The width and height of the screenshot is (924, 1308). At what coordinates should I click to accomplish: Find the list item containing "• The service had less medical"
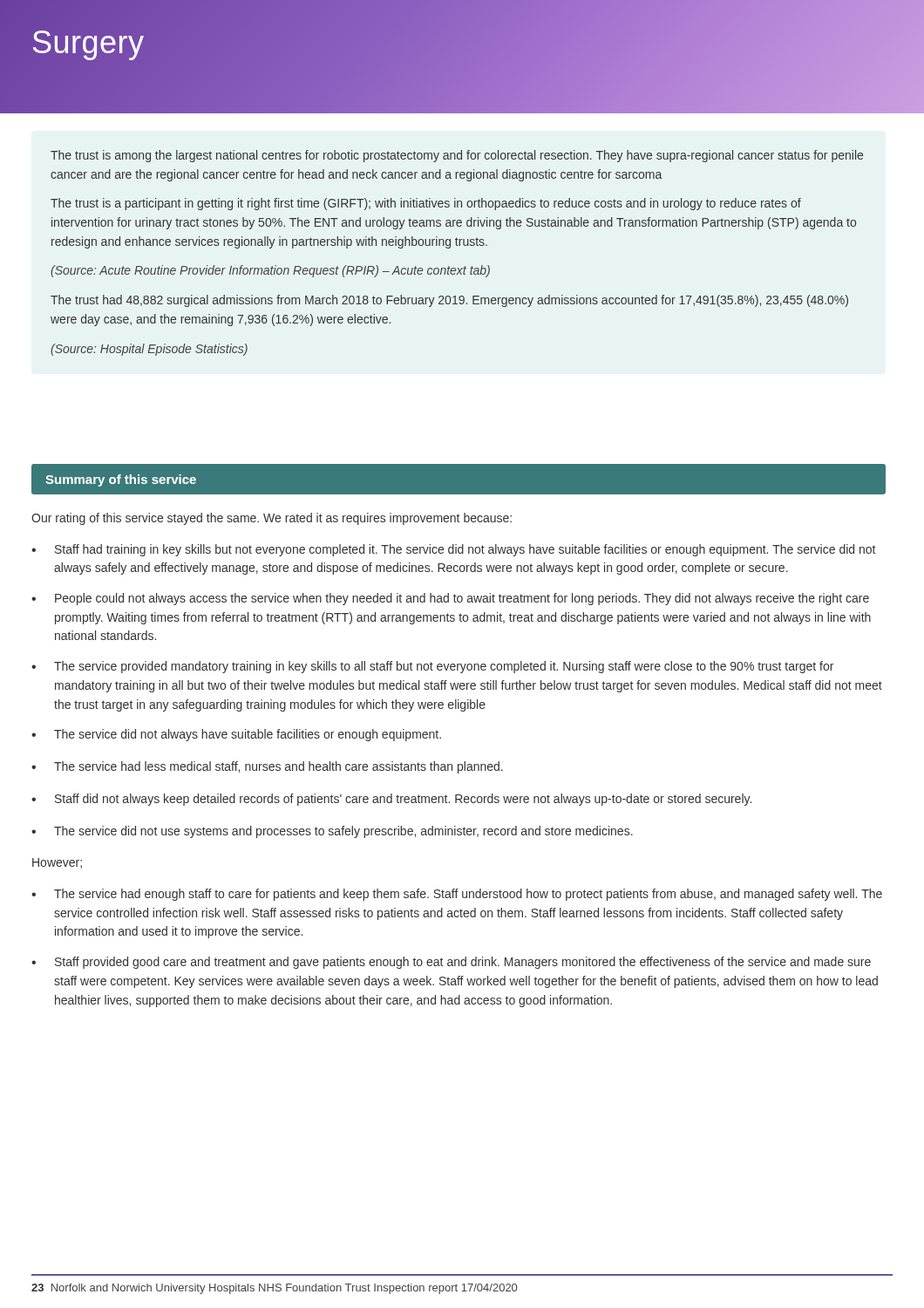pyautogui.click(x=459, y=768)
